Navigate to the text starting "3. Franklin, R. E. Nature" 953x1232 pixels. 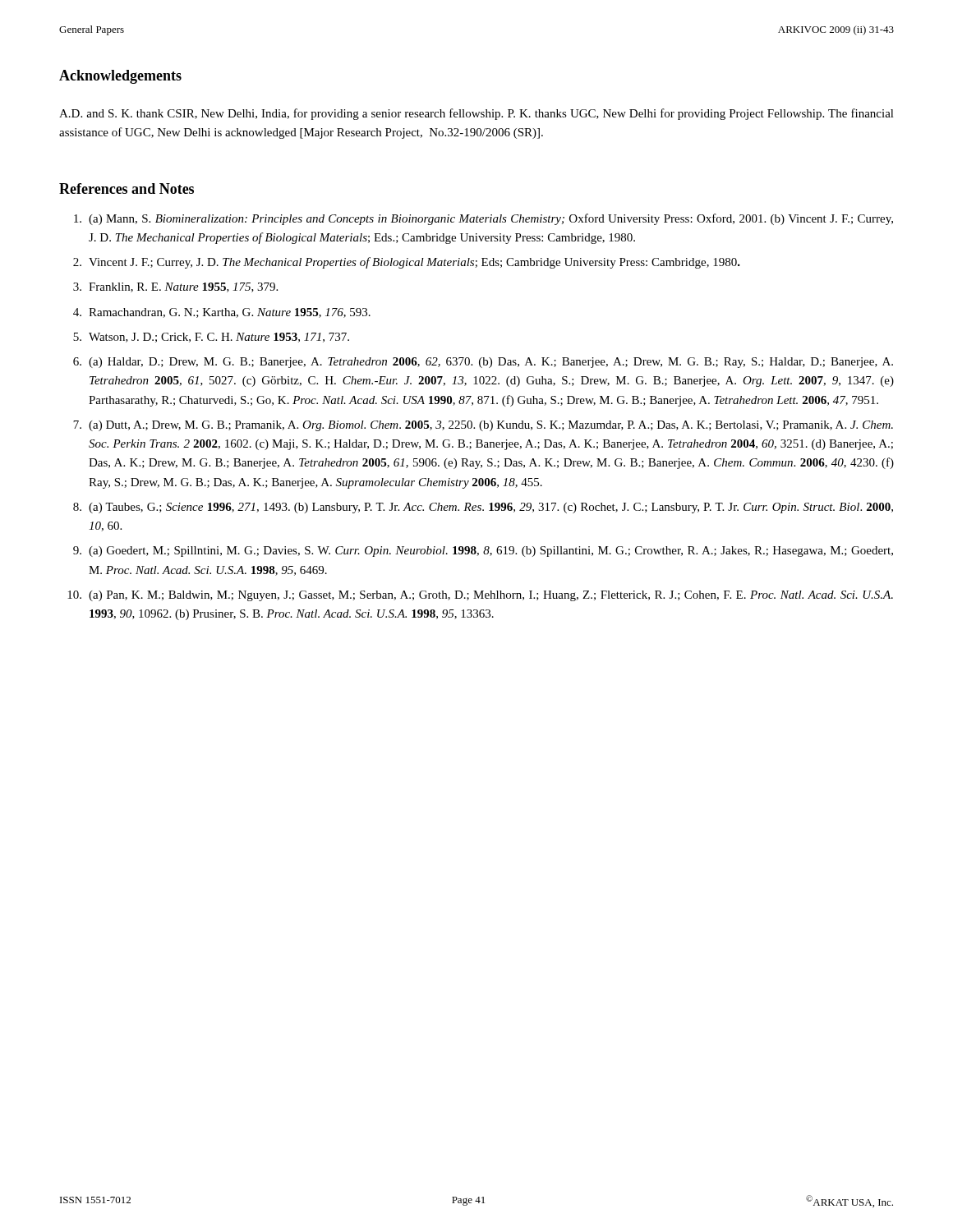coord(175,287)
